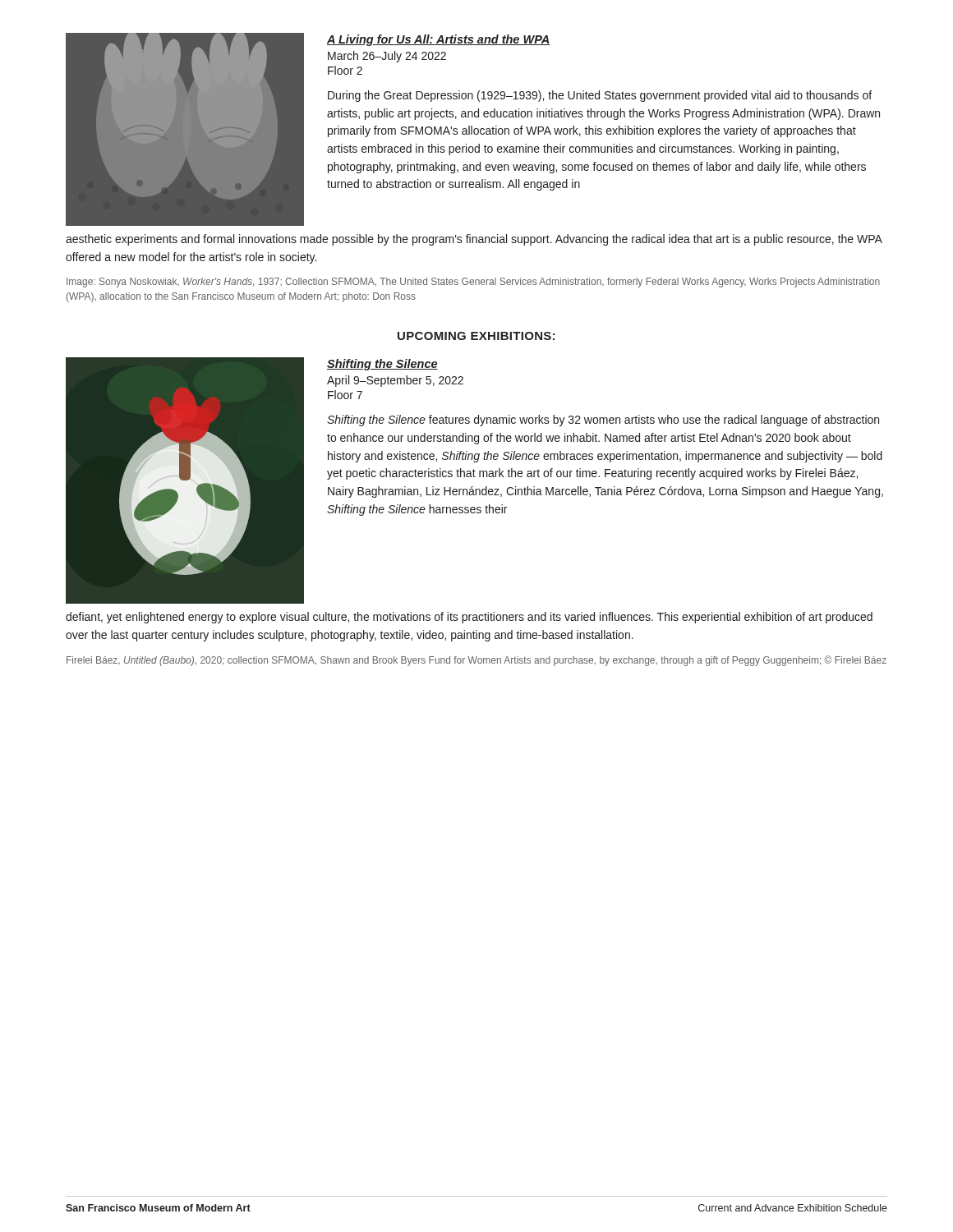Where is the passage that starts "During the Great Depression (1929–1939), the United"?
Image resolution: width=953 pixels, height=1232 pixels.
pyautogui.click(x=604, y=140)
